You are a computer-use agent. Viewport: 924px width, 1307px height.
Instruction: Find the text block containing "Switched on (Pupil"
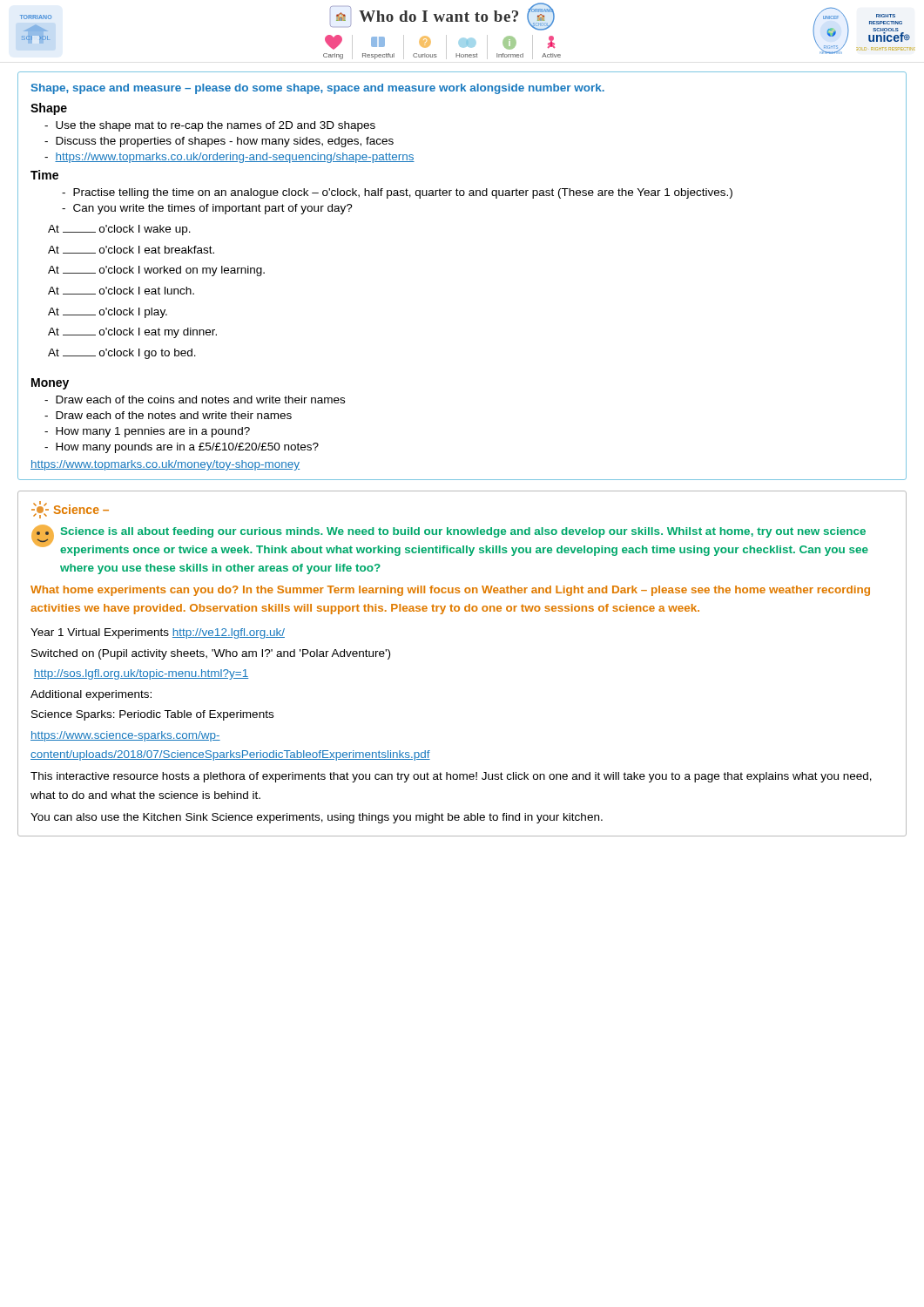(211, 653)
